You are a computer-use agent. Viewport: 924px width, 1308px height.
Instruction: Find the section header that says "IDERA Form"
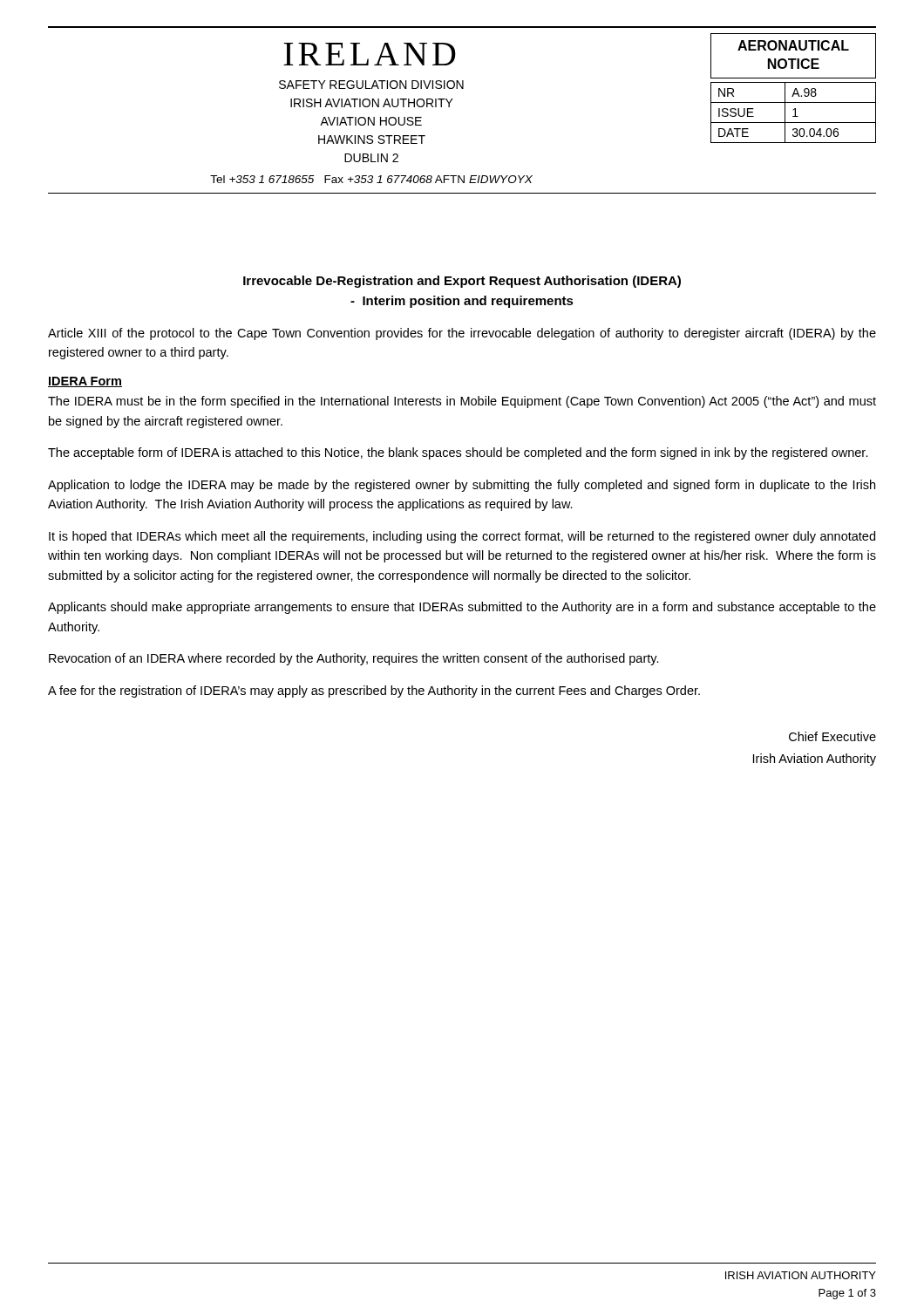[85, 381]
